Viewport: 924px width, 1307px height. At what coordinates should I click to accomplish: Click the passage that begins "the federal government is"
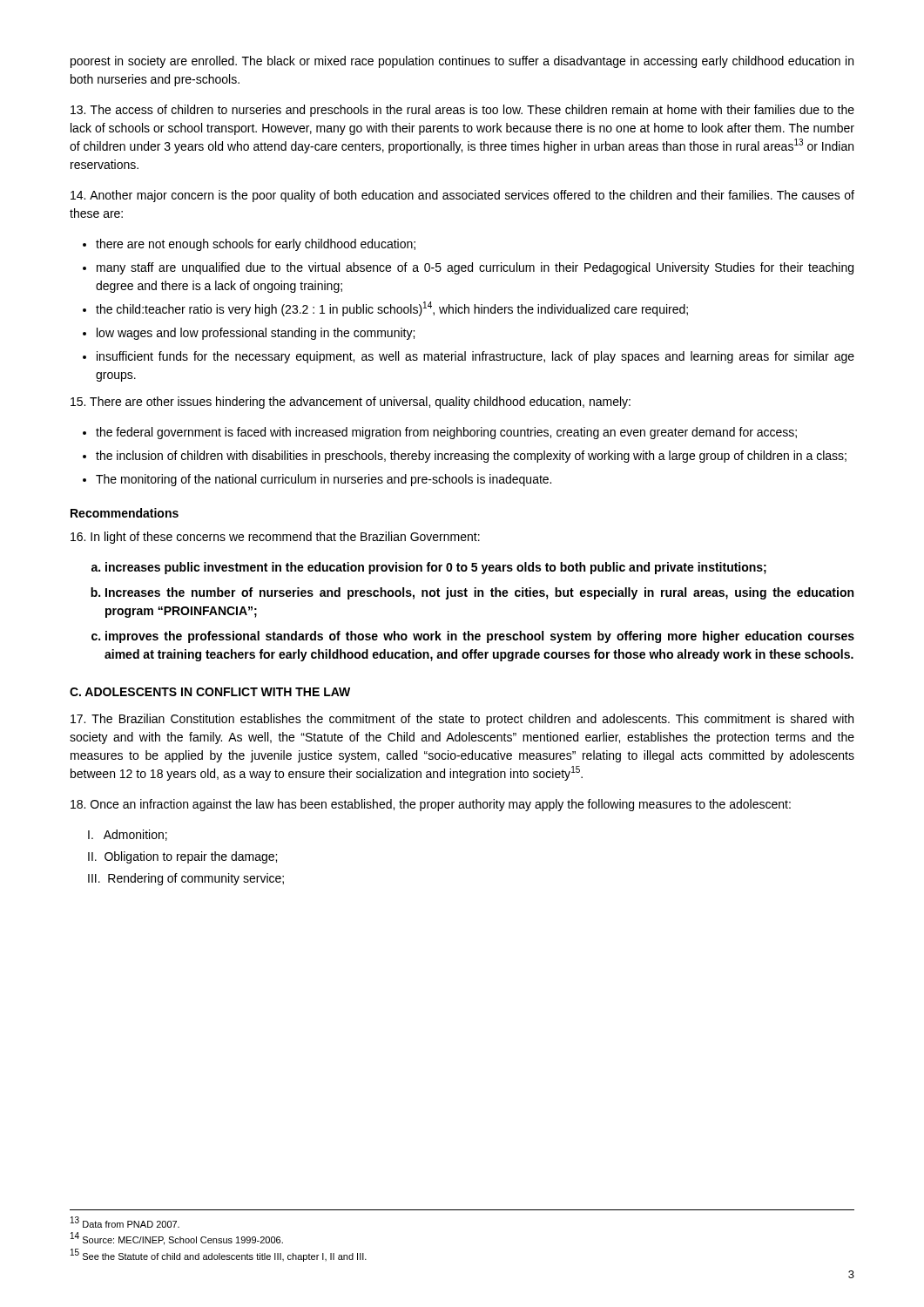pyautogui.click(x=447, y=432)
